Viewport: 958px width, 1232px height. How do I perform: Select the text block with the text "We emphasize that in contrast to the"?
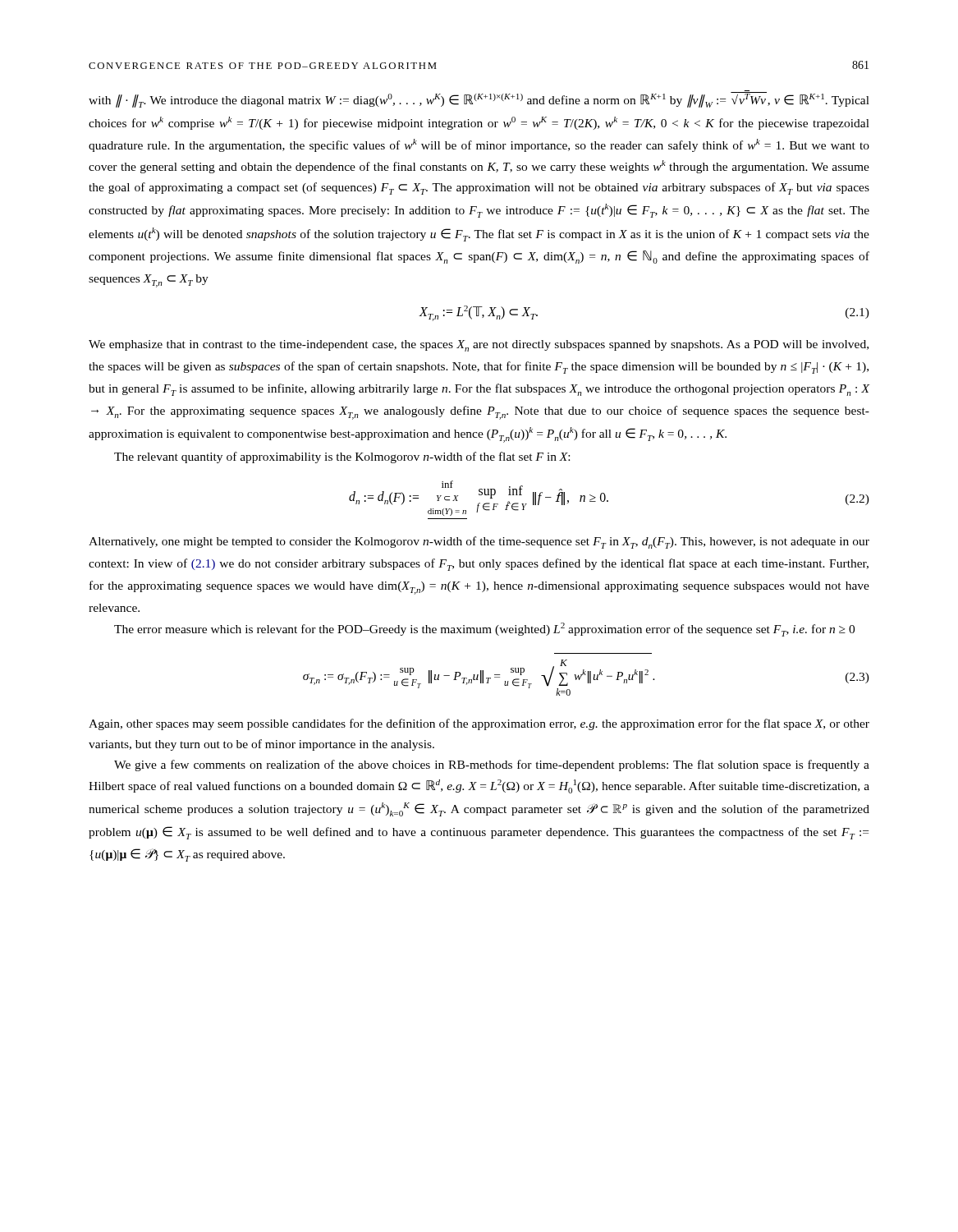click(479, 400)
